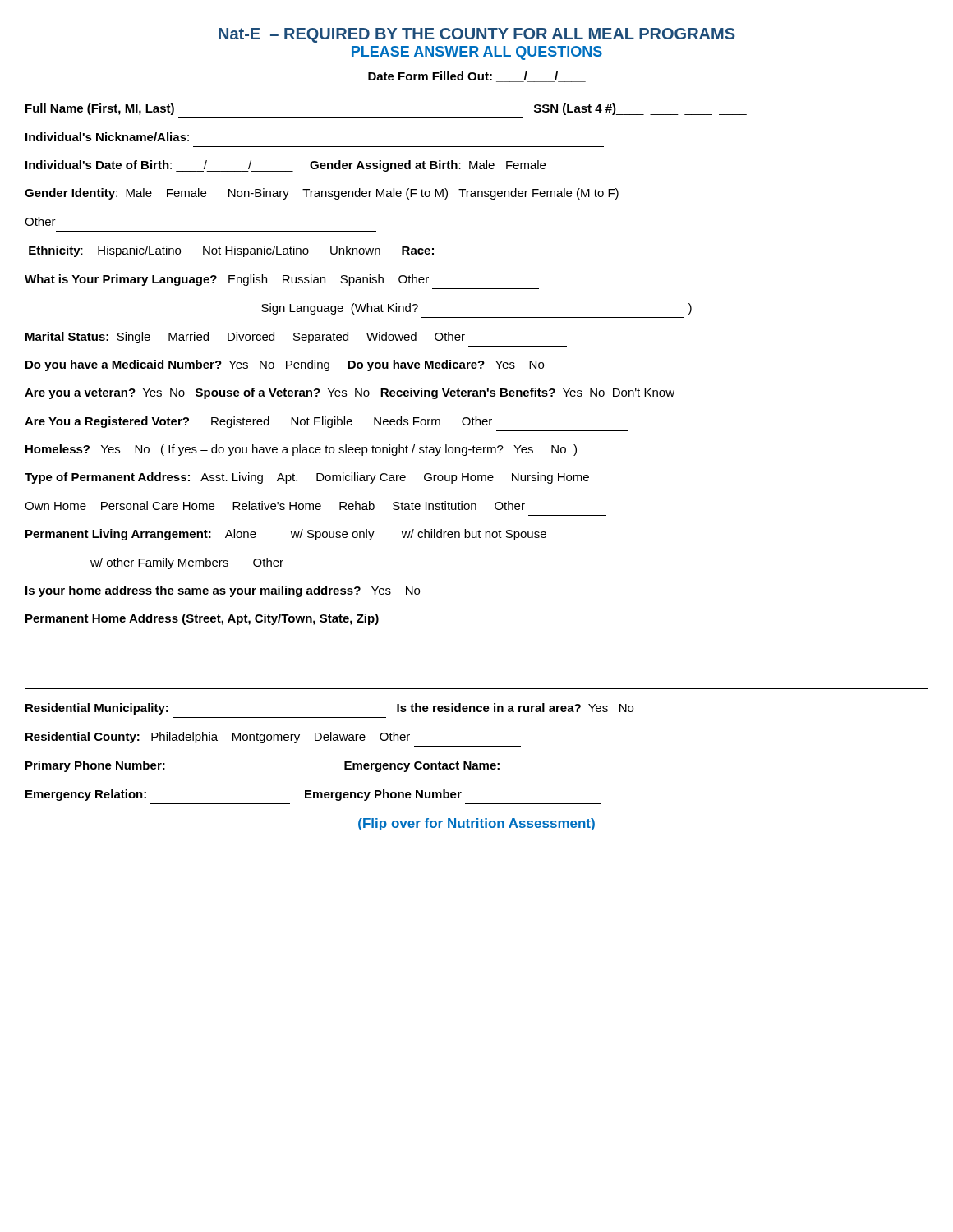Locate the block of text that opens with "Residential Municipality: Is the residence in a rural"
953x1232 pixels.
click(x=329, y=708)
